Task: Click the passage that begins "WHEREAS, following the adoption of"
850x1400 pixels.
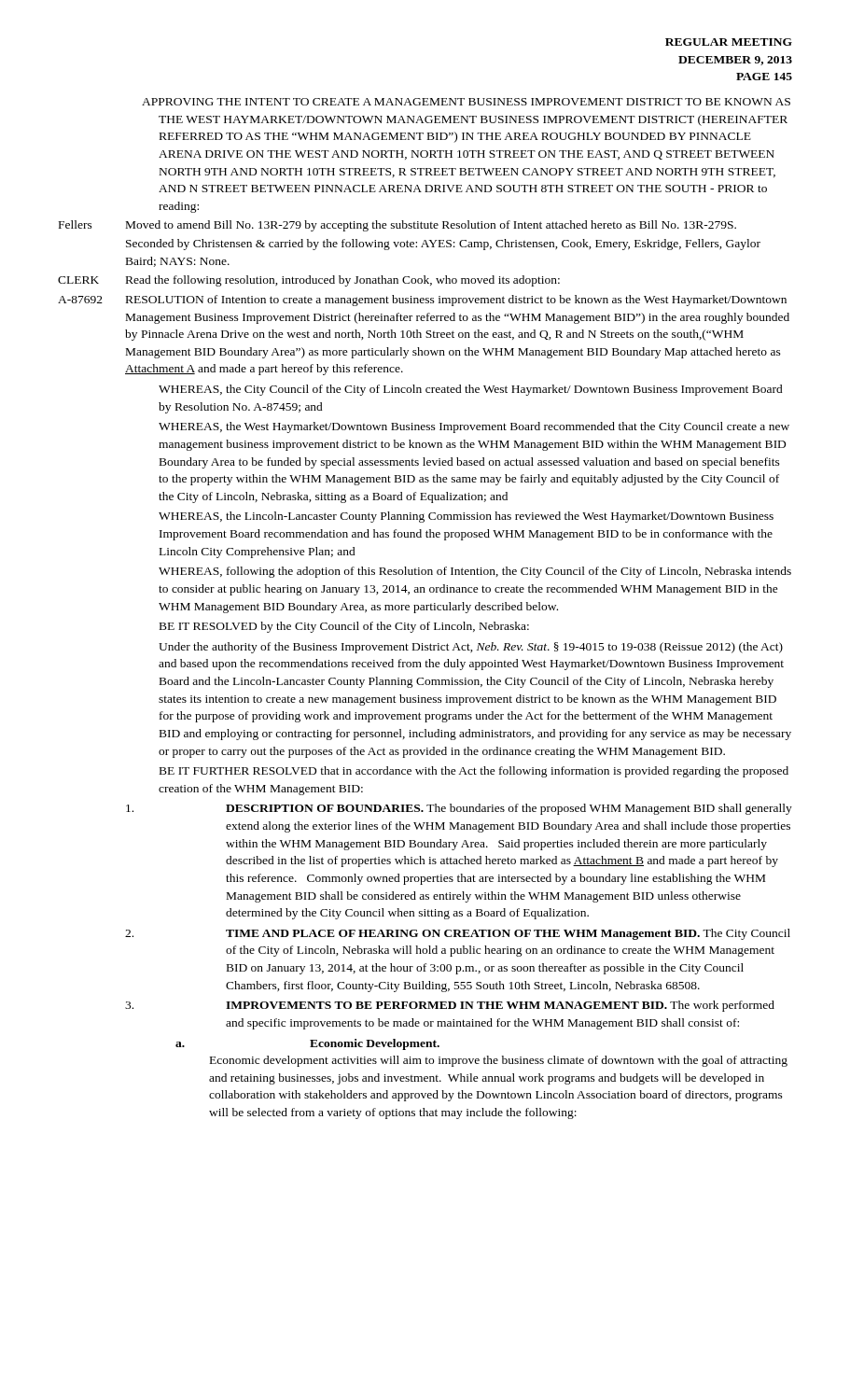Action: click(x=475, y=589)
